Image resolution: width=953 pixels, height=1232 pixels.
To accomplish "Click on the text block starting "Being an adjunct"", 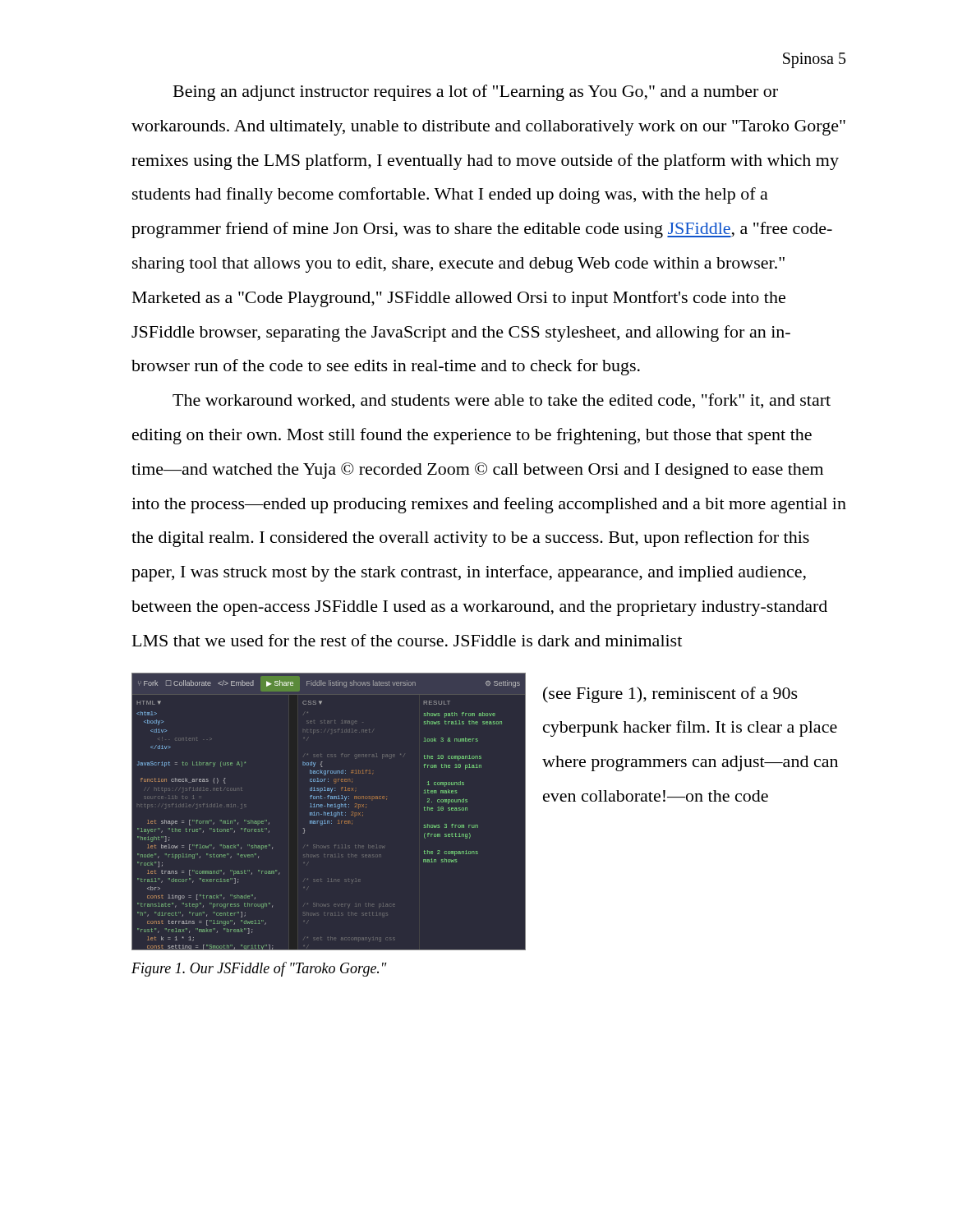I will [x=489, y=228].
